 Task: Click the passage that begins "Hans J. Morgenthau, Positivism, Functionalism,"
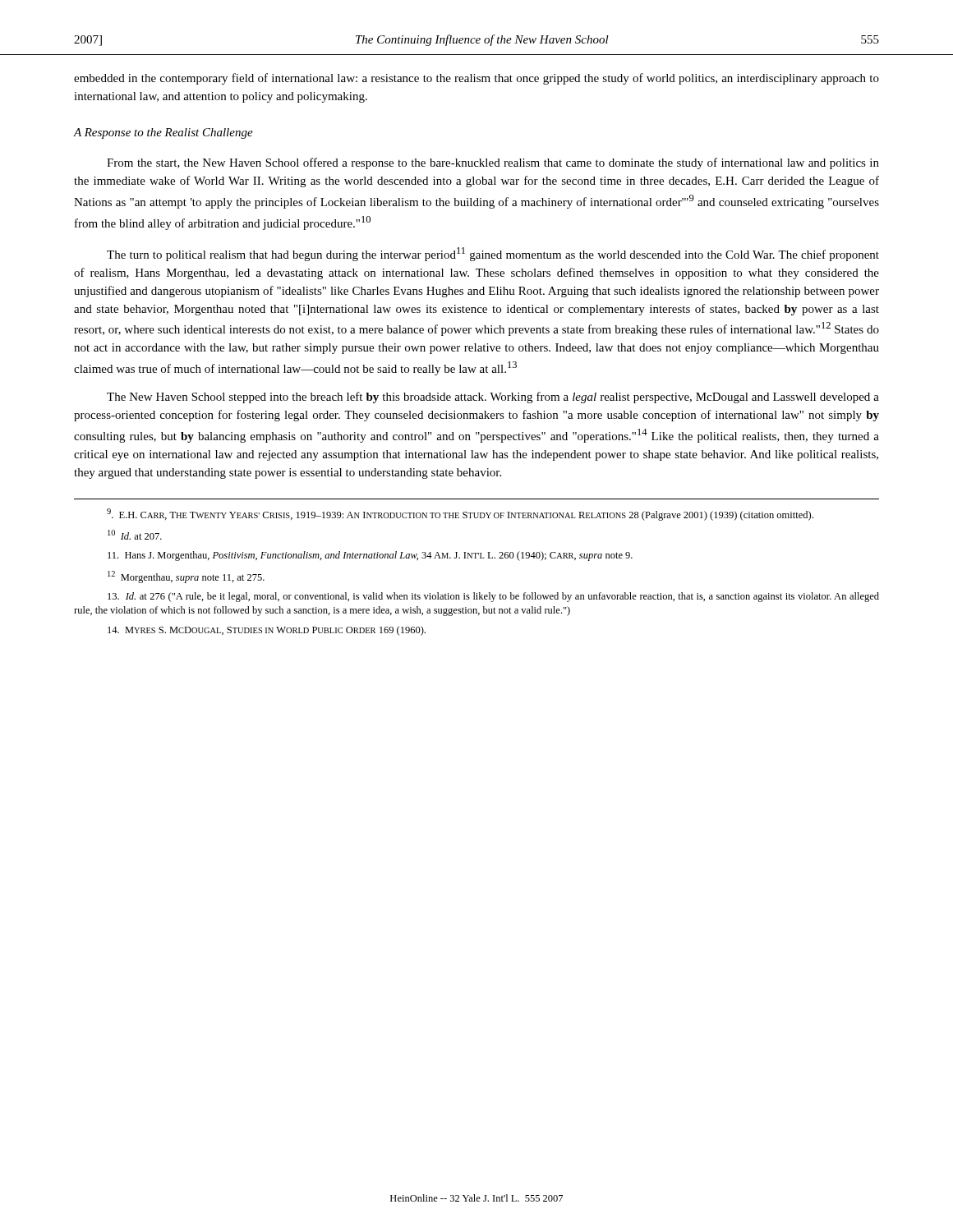tap(370, 556)
